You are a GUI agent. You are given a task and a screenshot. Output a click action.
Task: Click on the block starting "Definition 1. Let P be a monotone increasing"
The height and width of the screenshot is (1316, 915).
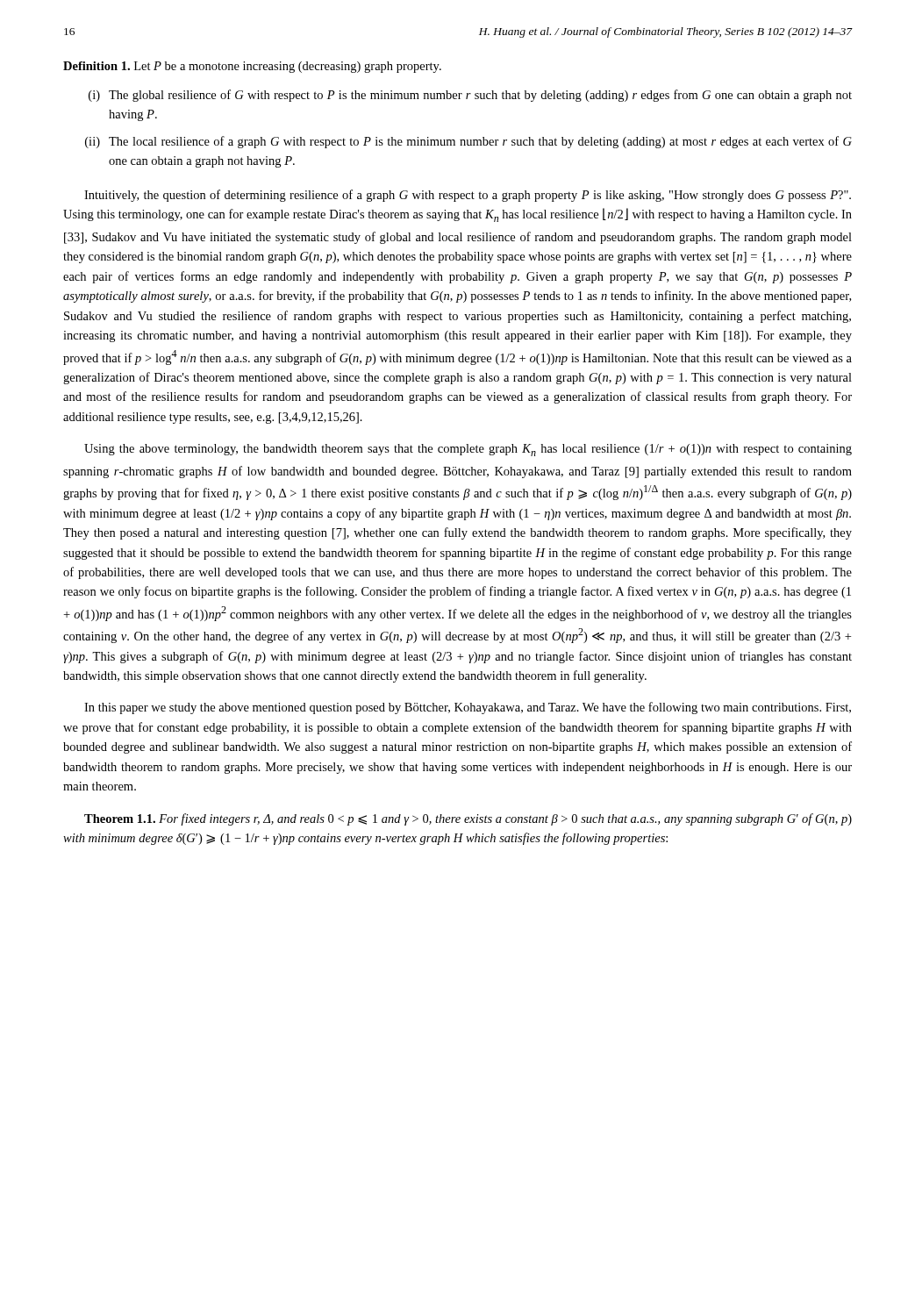[252, 66]
